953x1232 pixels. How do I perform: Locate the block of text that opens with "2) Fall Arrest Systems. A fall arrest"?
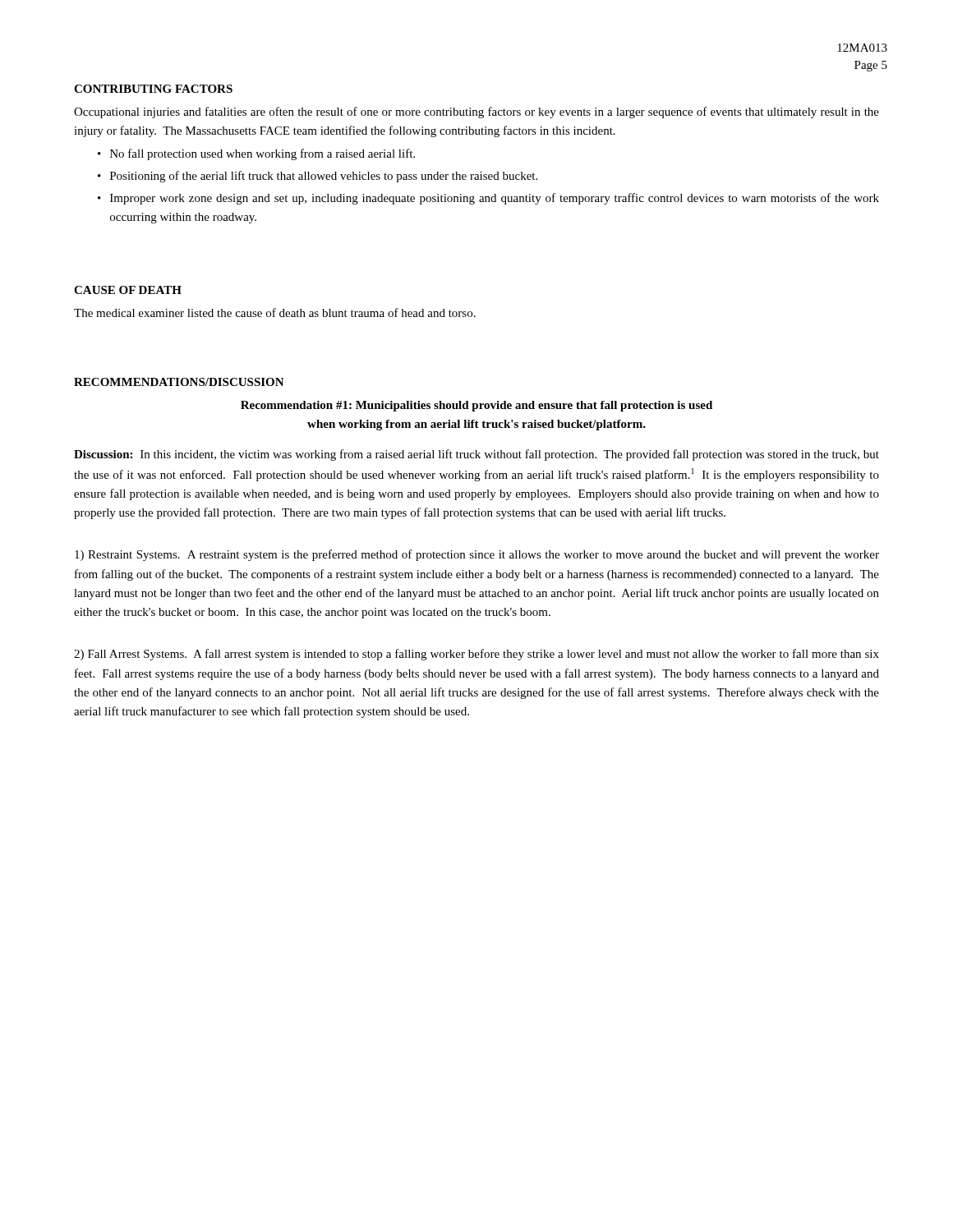[x=476, y=683]
